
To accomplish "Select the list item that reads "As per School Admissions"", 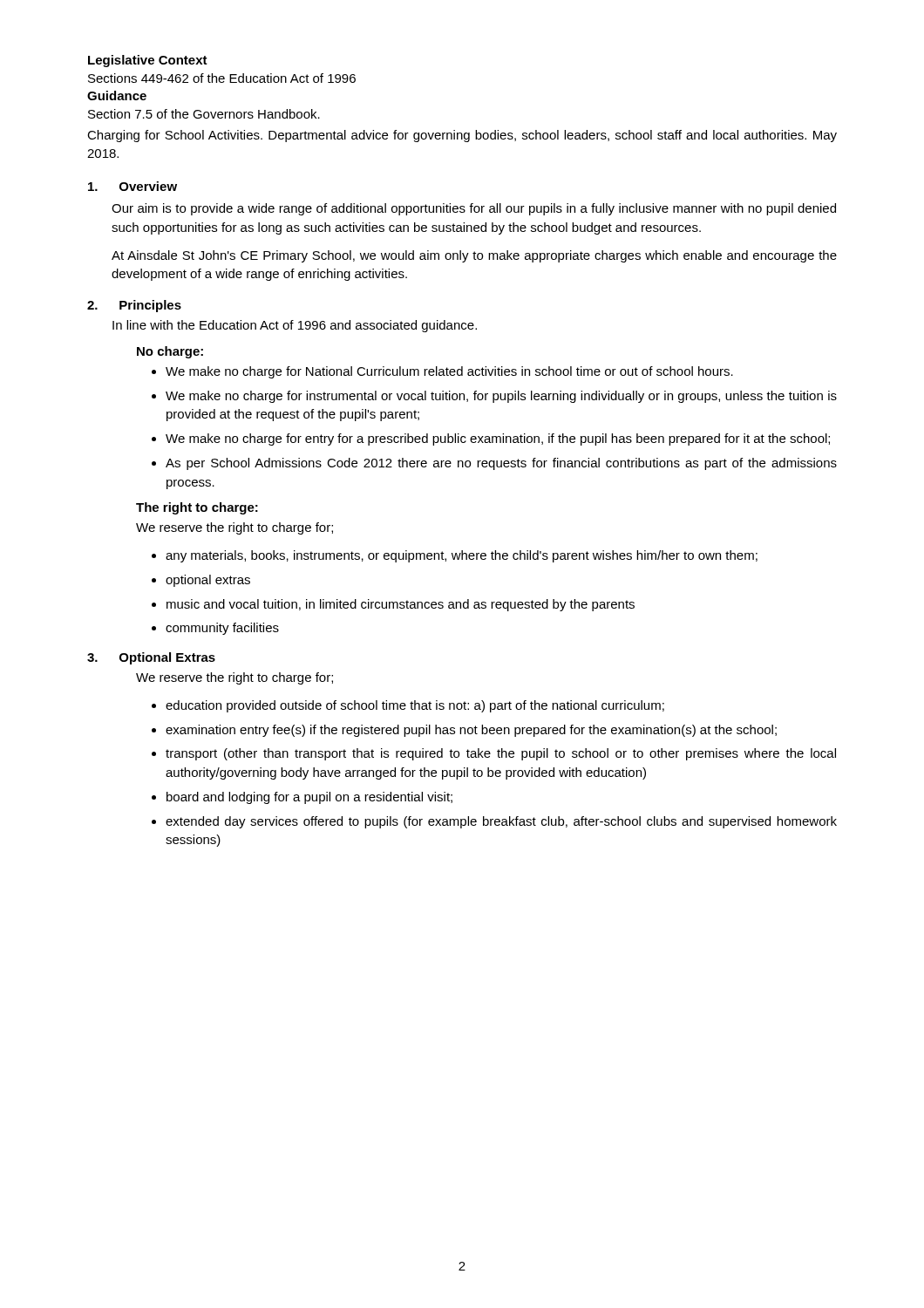I will 501,472.
